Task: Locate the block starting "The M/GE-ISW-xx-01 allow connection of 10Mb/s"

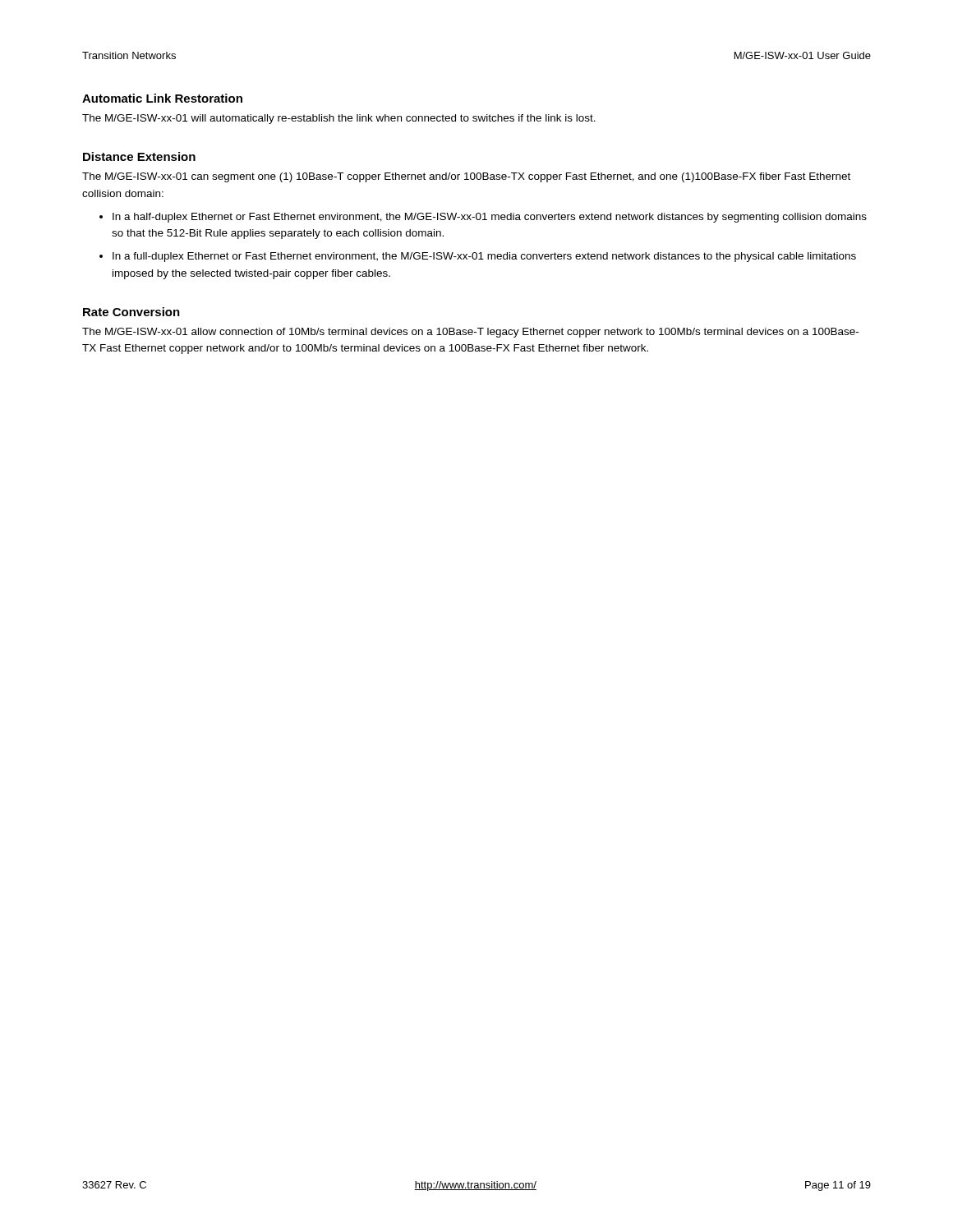Action: coord(471,339)
